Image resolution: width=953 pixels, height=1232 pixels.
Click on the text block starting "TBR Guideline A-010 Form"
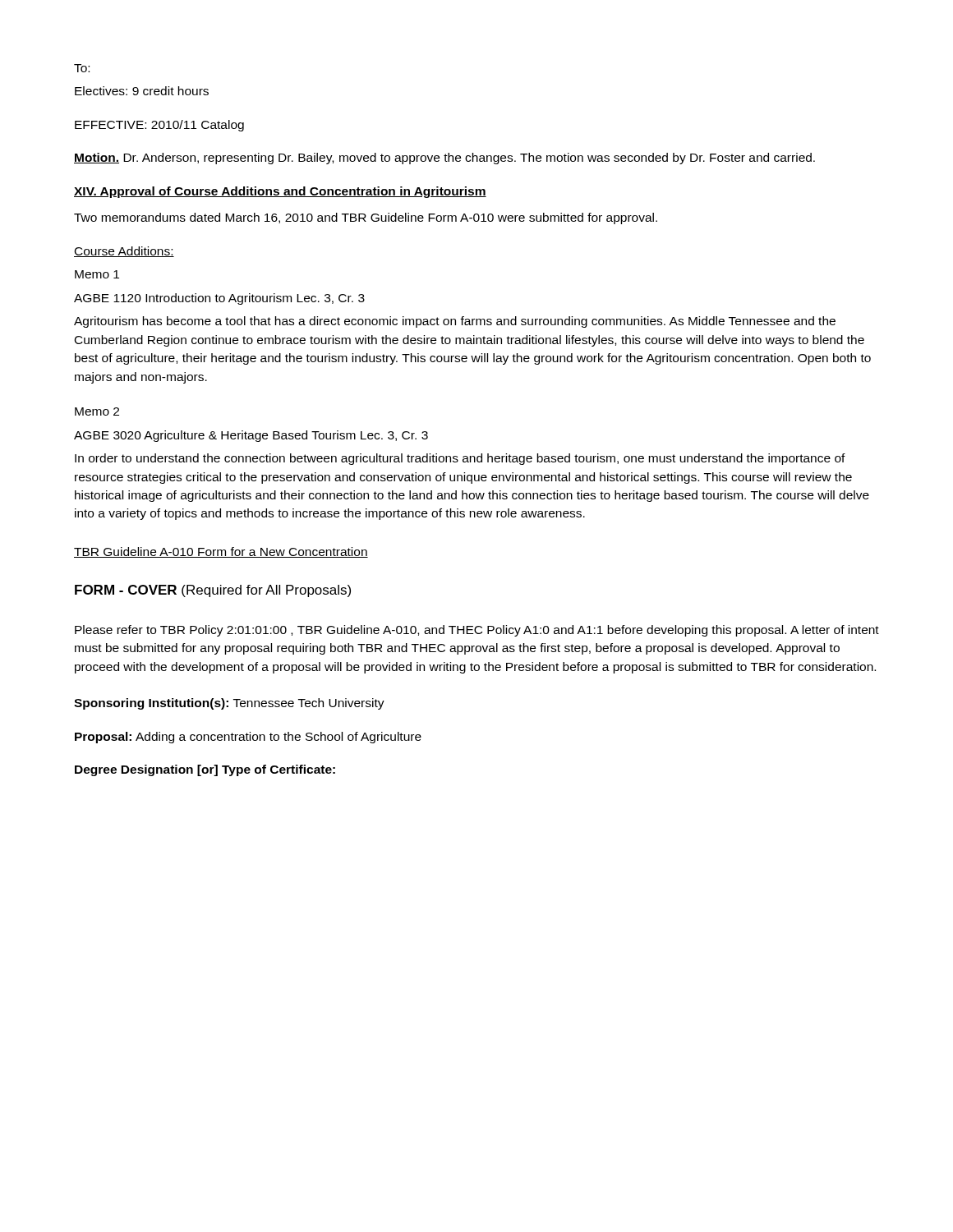pyautogui.click(x=221, y=552)
